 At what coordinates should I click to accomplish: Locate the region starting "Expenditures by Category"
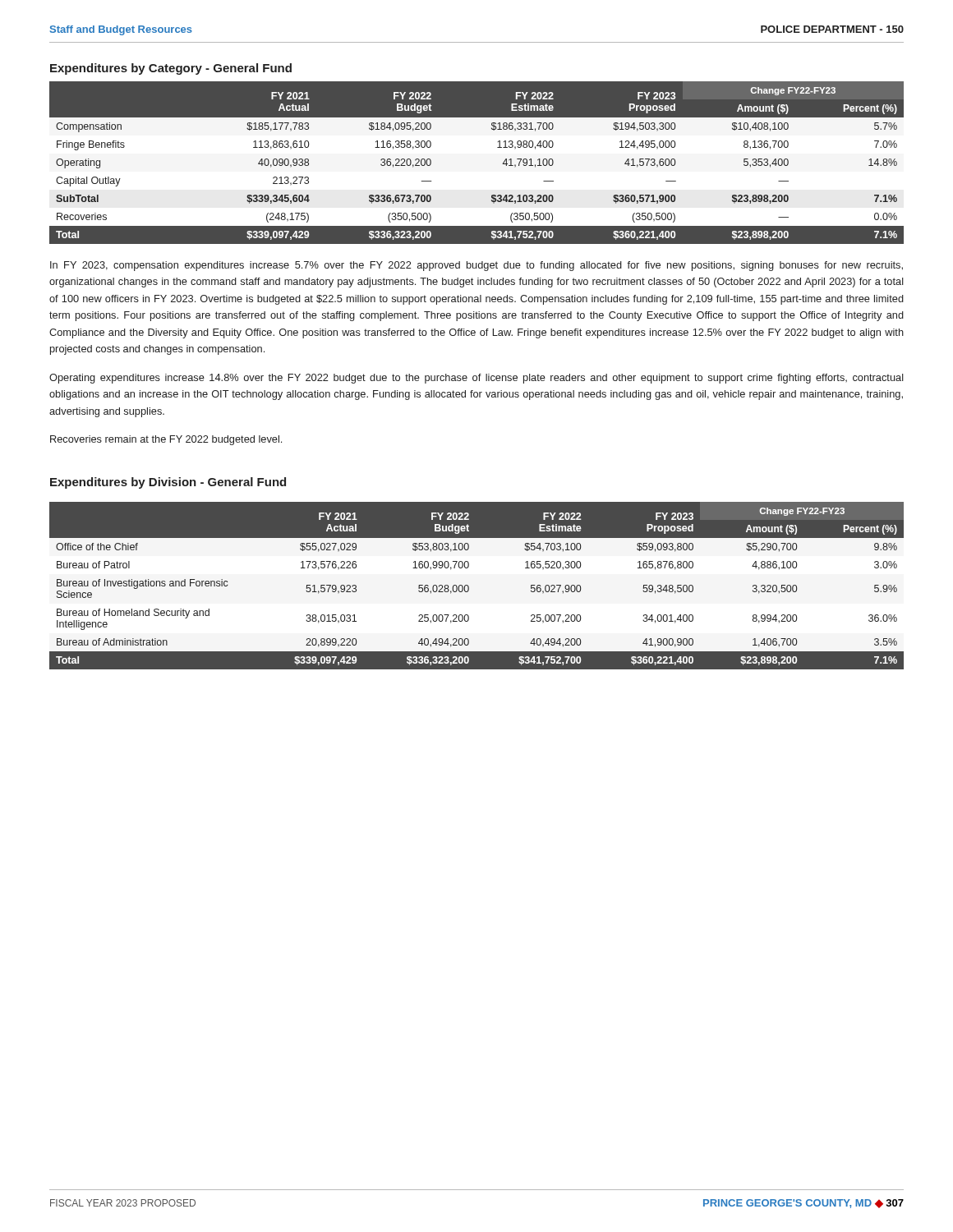(171, 68)
